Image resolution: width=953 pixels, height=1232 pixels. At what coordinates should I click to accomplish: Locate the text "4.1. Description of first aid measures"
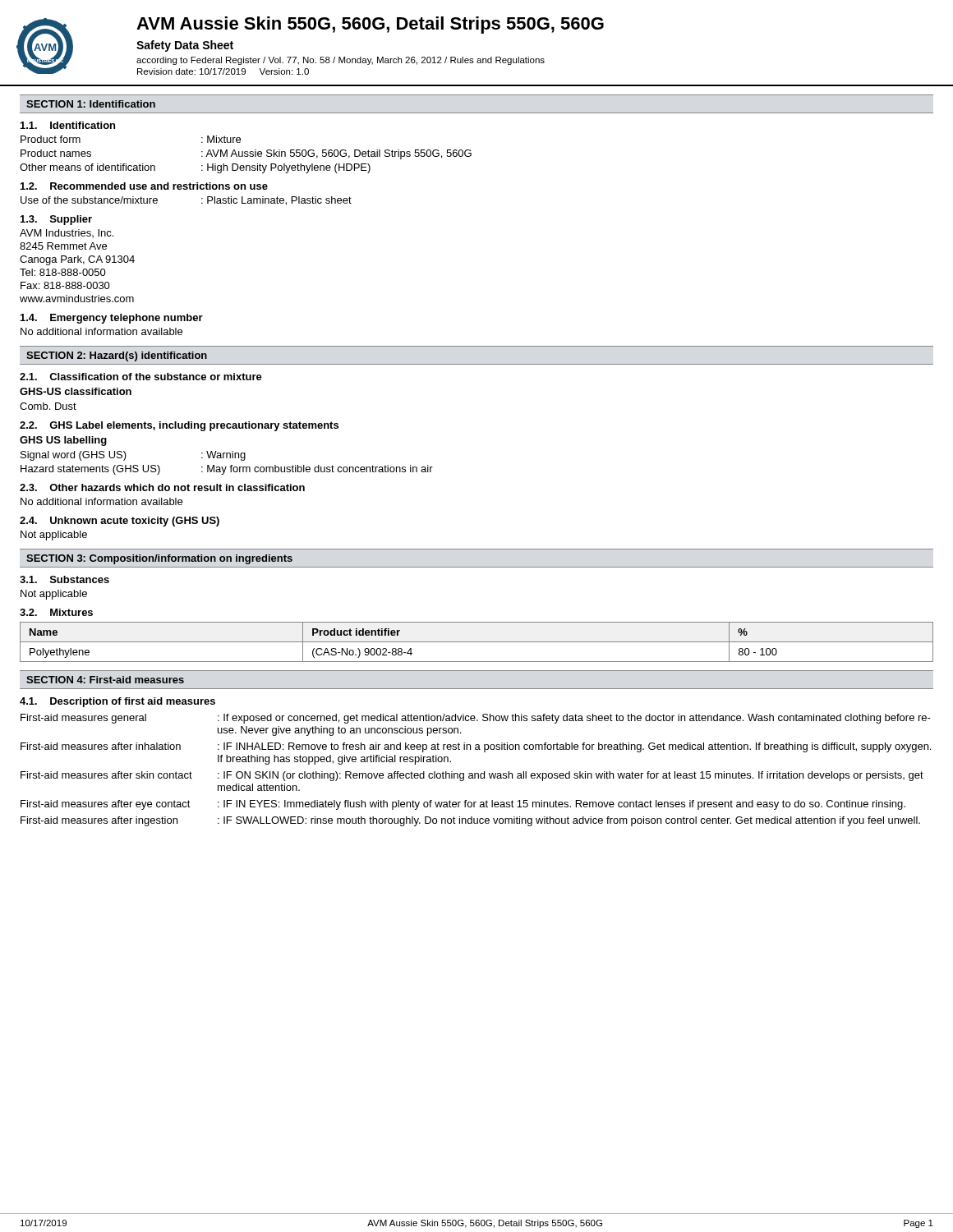coord(118,701)
